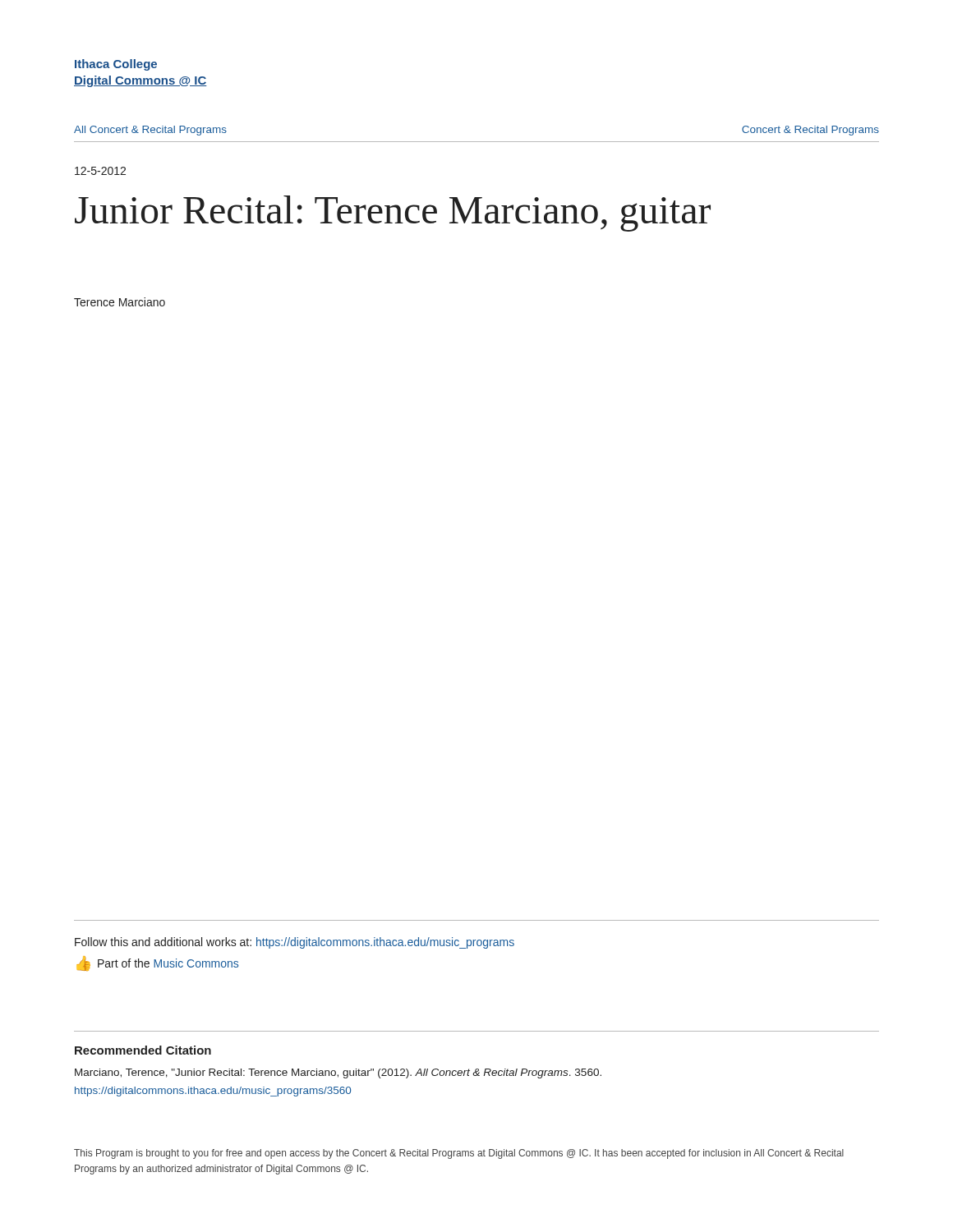Select the text block containing "Recommended Citation Marciano, Terence,"
The image size is (953, 1232).
(x=476, y=1071)
